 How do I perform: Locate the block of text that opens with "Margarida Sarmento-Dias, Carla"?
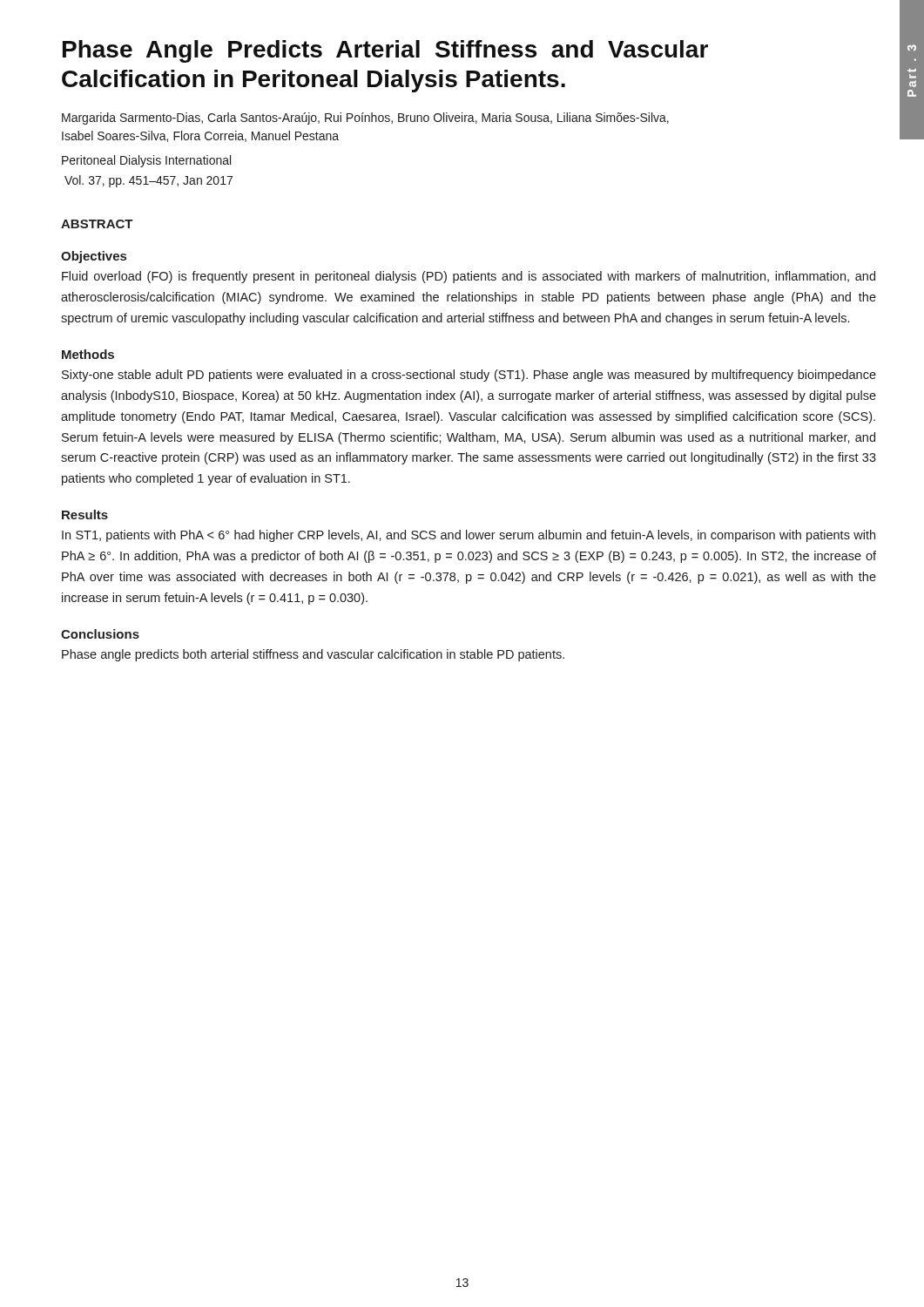point(365,127)
